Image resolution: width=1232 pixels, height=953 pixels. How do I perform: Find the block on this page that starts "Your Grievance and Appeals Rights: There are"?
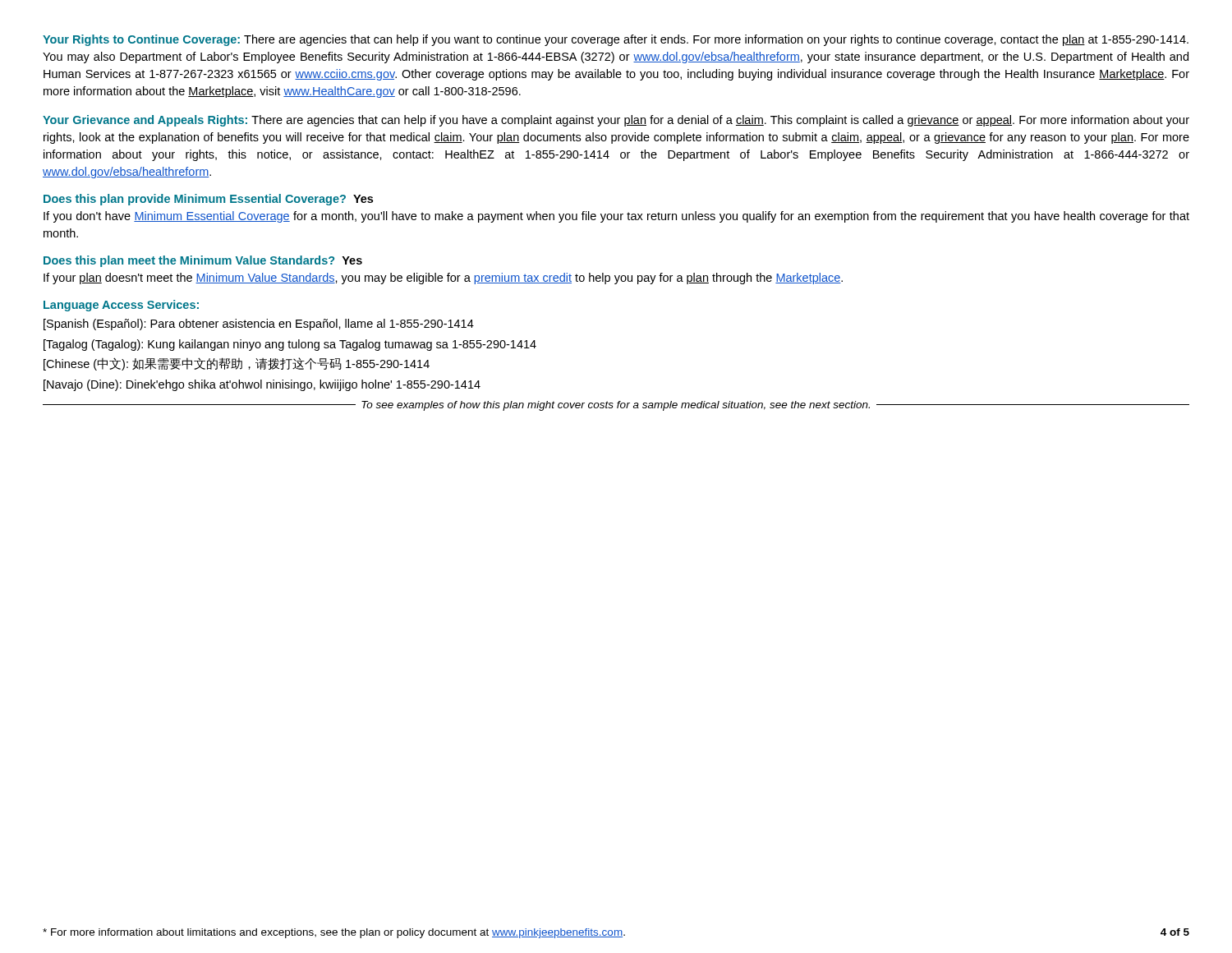click(x=616, y=146)
